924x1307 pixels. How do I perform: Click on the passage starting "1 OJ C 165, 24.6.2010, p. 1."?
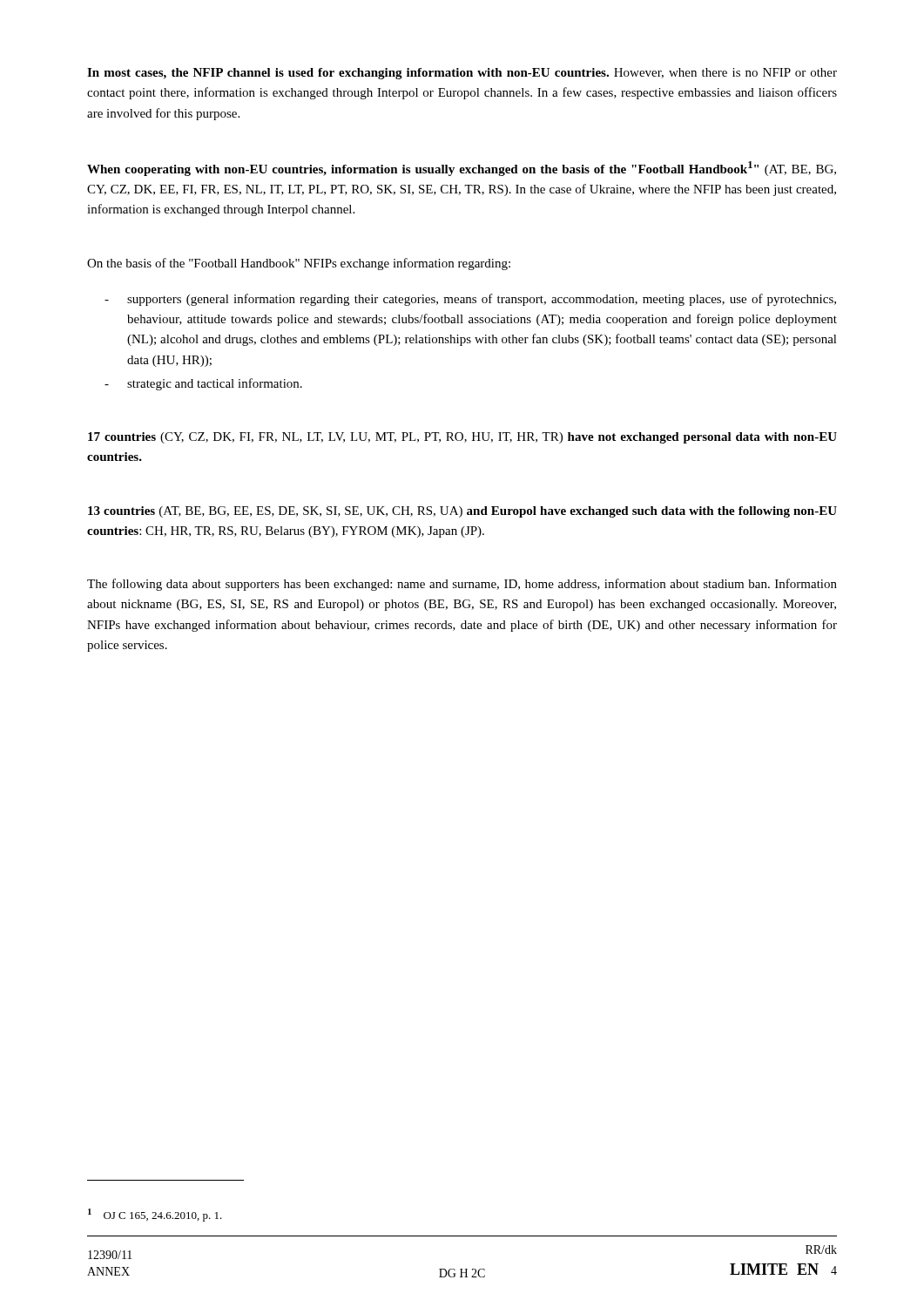point(155,1214)
